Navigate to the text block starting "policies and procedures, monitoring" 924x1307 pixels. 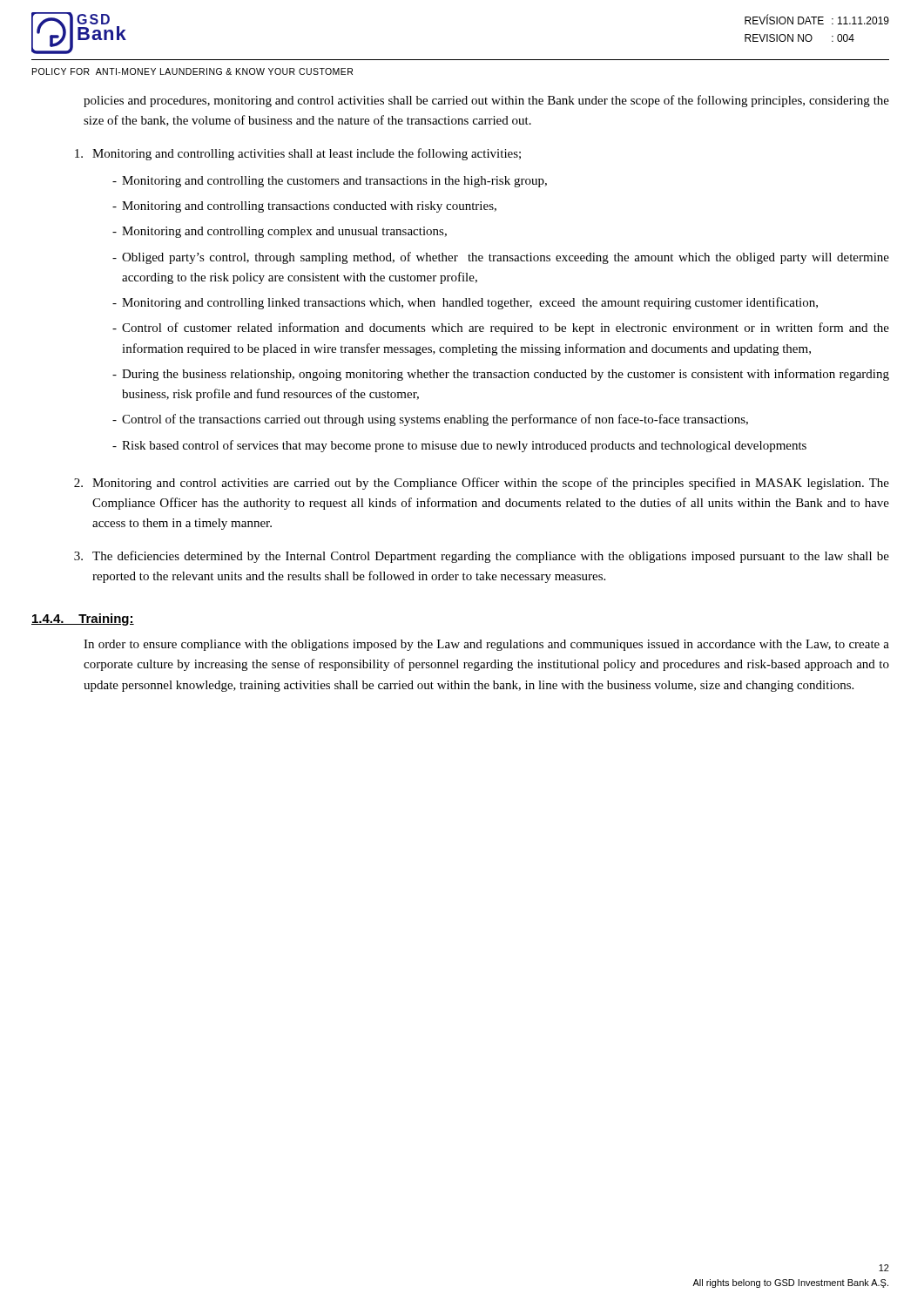(486, 110)
